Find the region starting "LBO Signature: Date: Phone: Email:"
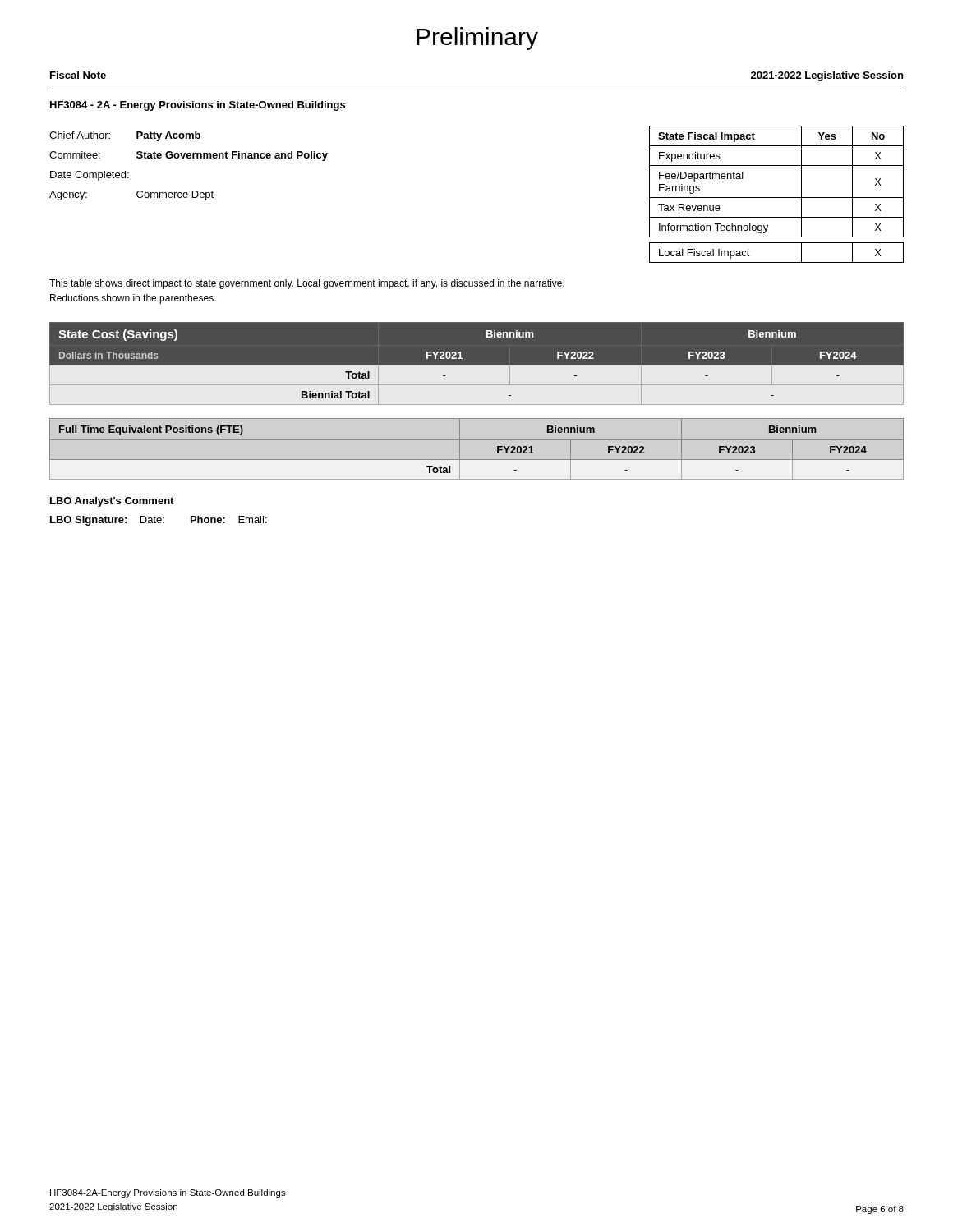The image size is (953, 1232). coord(158,520)
